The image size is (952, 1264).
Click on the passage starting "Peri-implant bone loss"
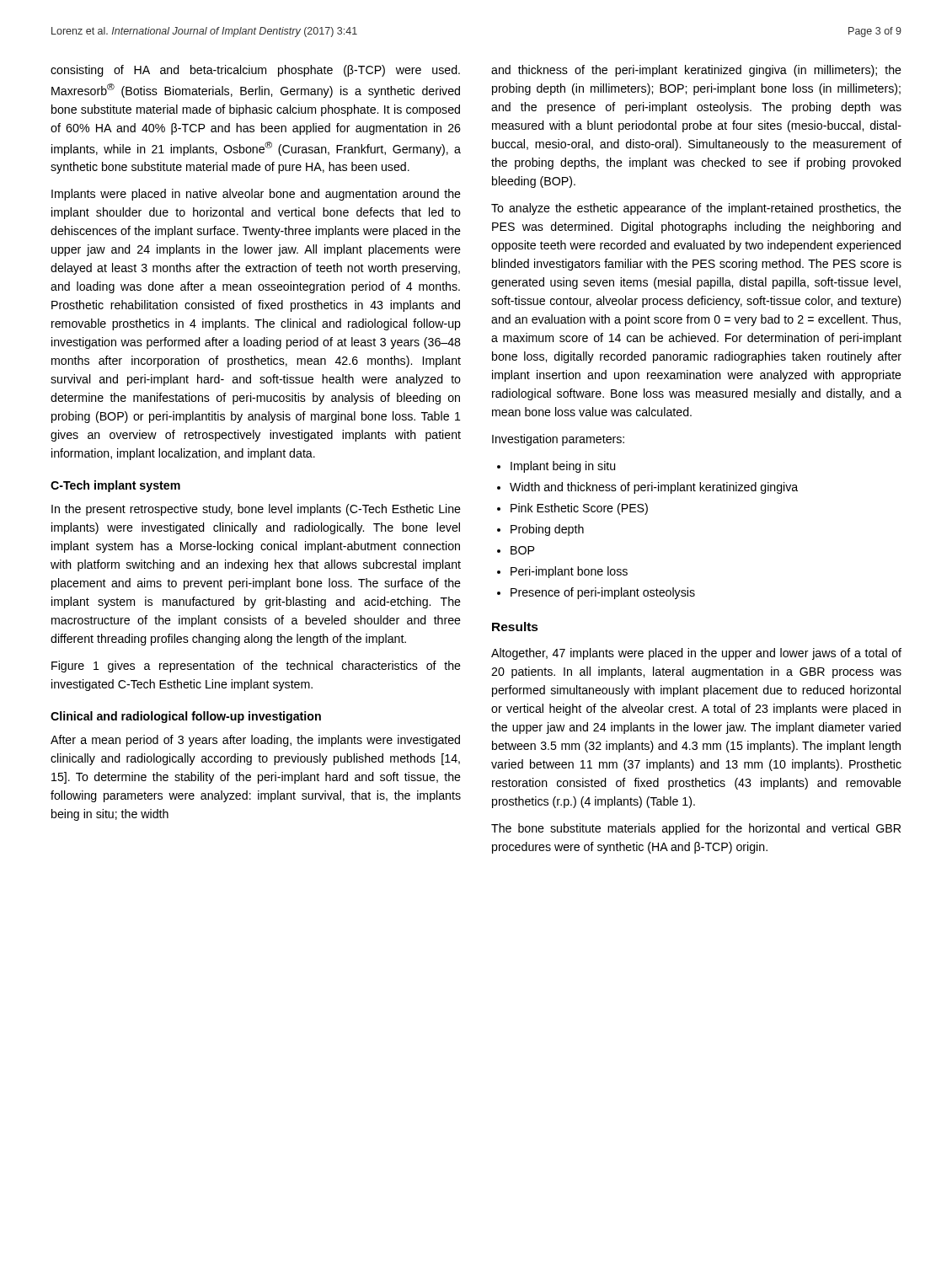569,571
